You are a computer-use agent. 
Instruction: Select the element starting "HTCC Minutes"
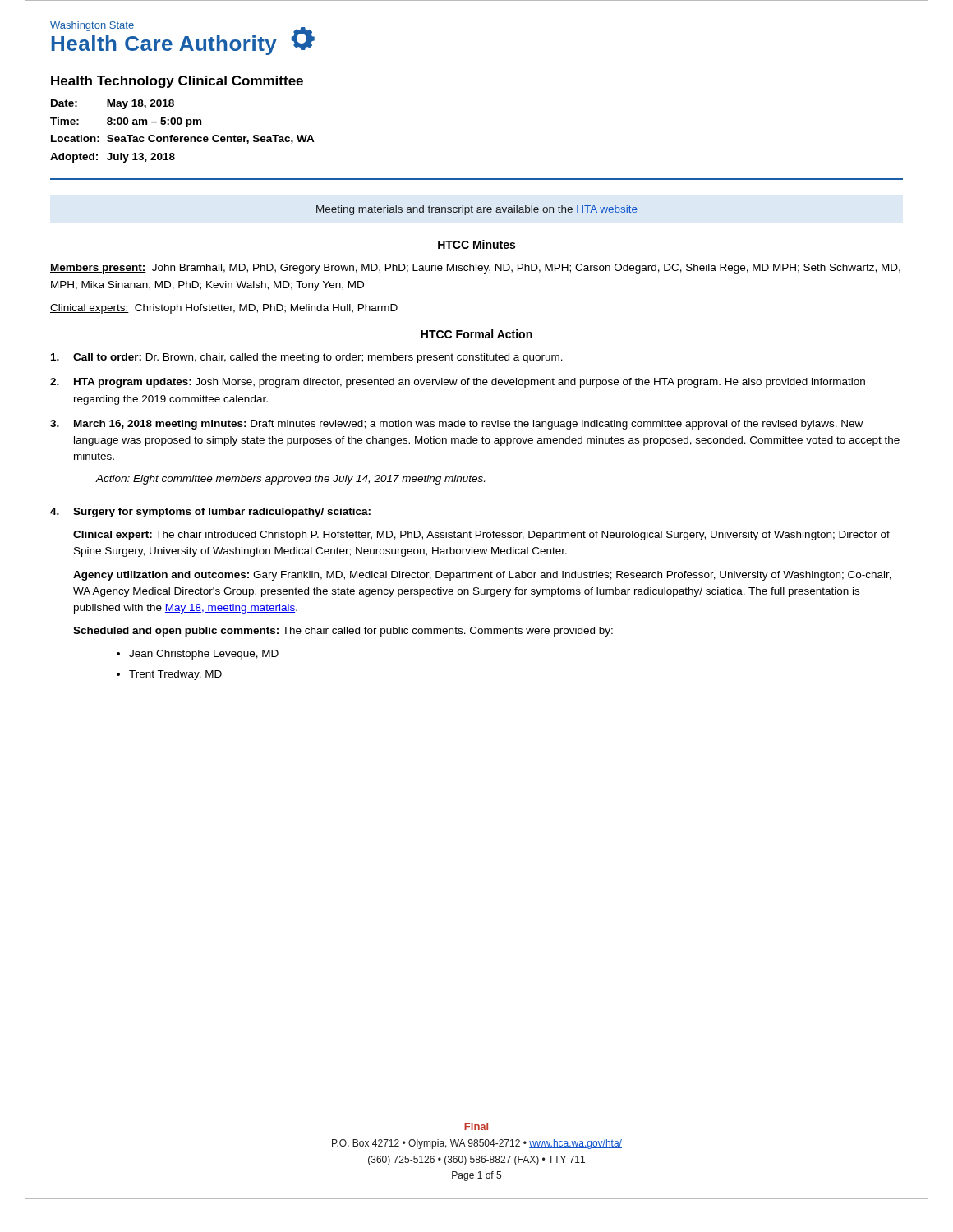coord(476,245)
